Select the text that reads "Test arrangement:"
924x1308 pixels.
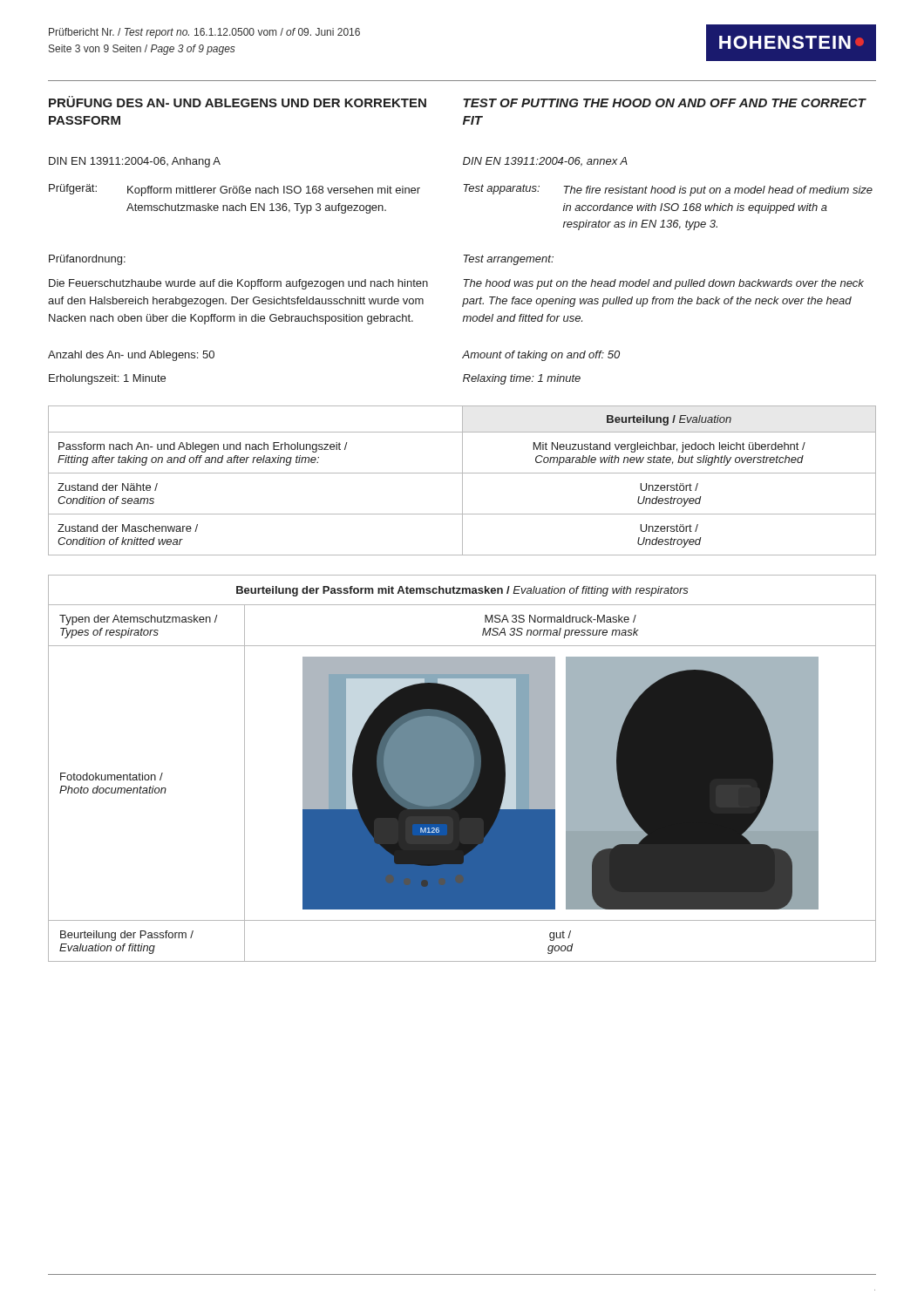[x=508, y=258]
